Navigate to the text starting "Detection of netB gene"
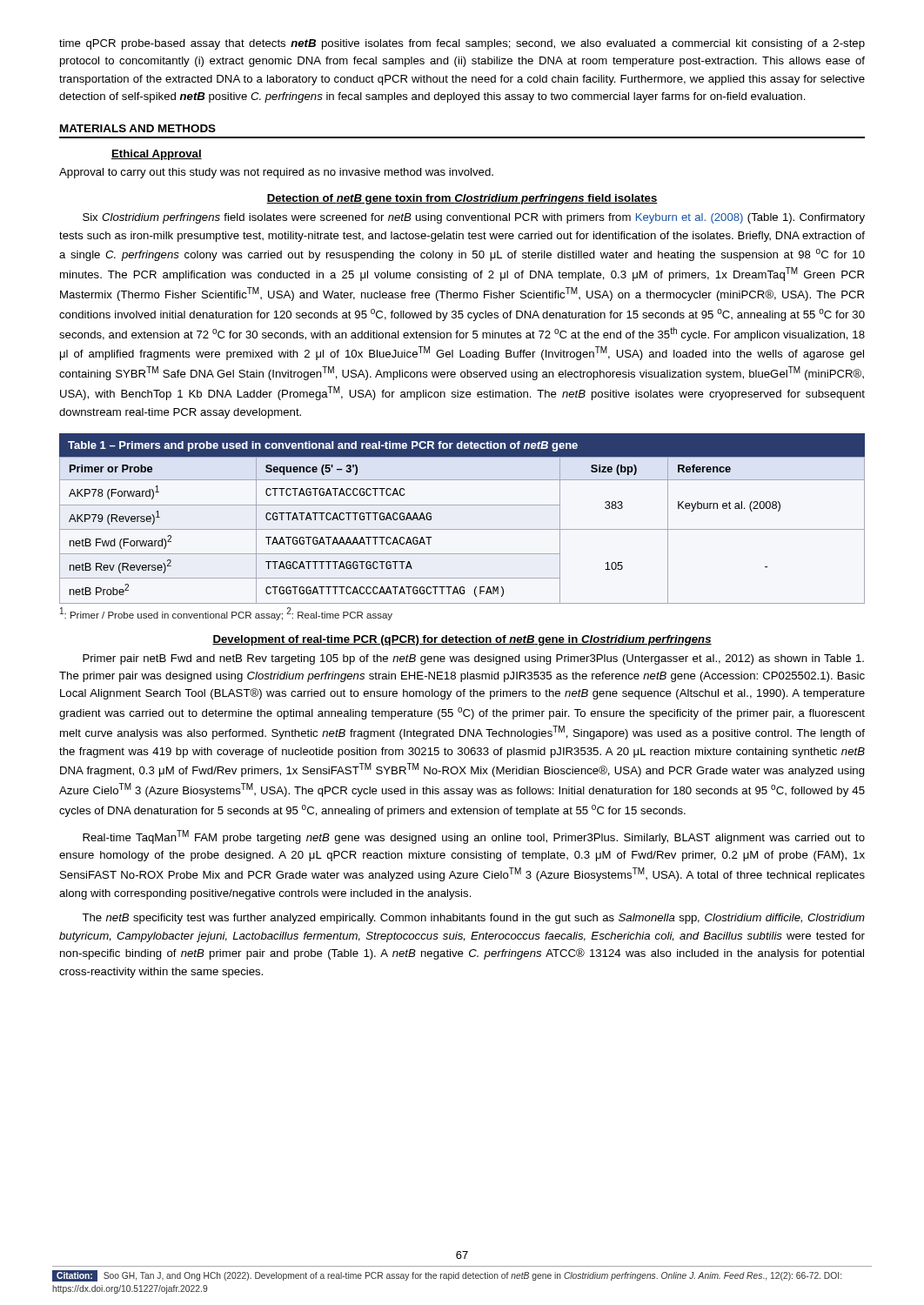 (x=462, y=198)
